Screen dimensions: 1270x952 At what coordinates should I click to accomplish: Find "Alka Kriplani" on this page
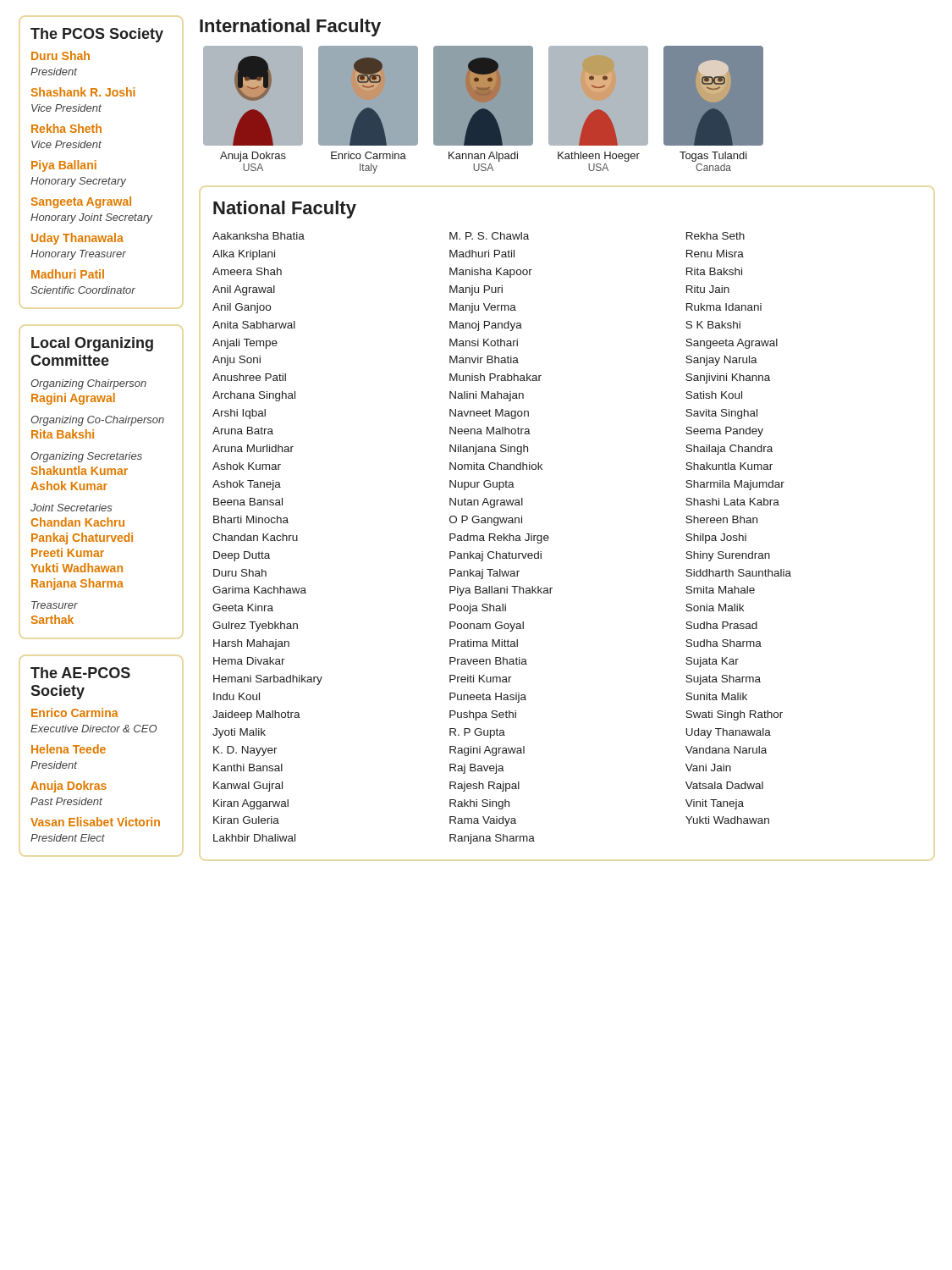click(244, 253)
